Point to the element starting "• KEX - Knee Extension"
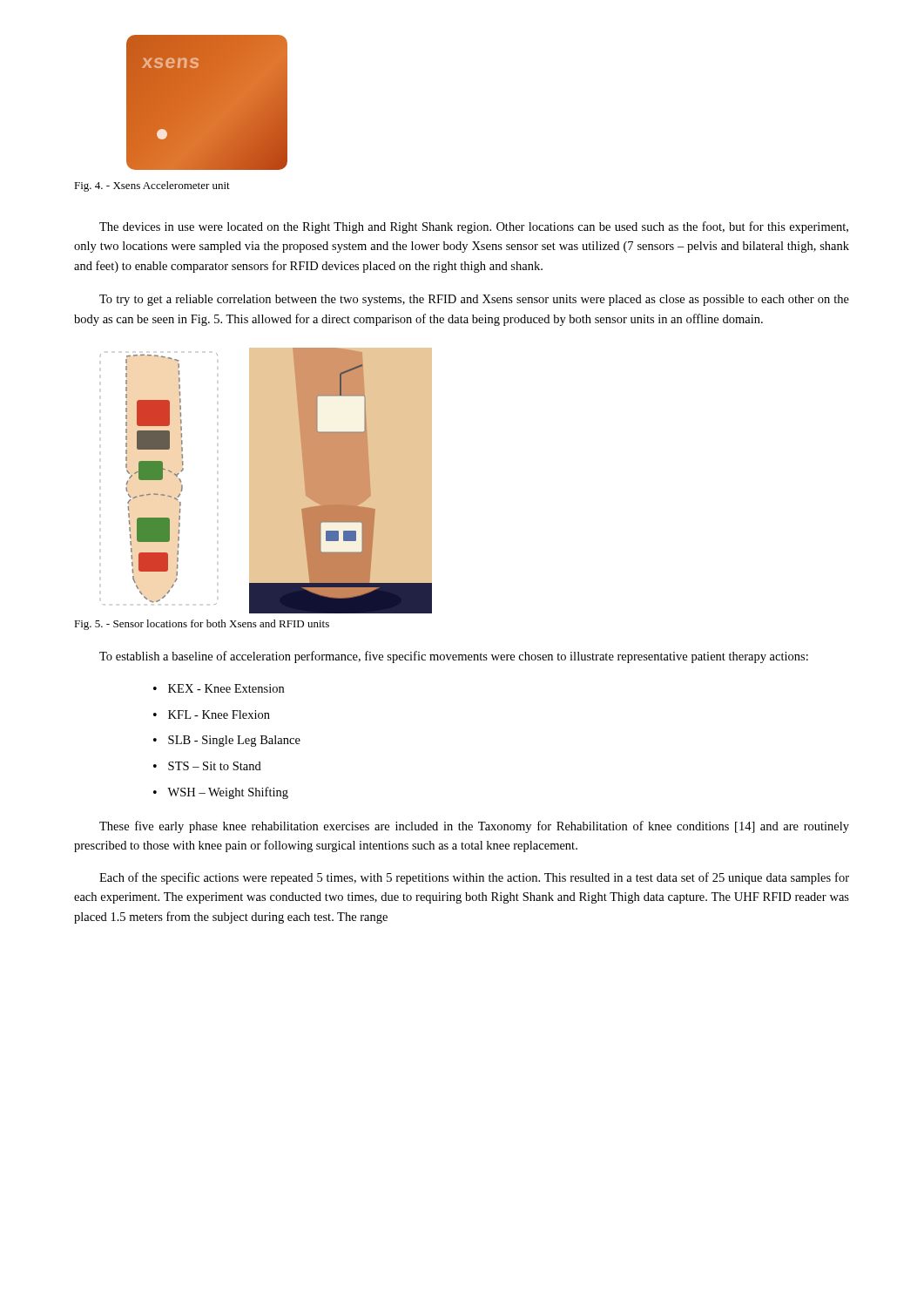The width and height of the screenshot is (924, 1307). click(218, 689)
